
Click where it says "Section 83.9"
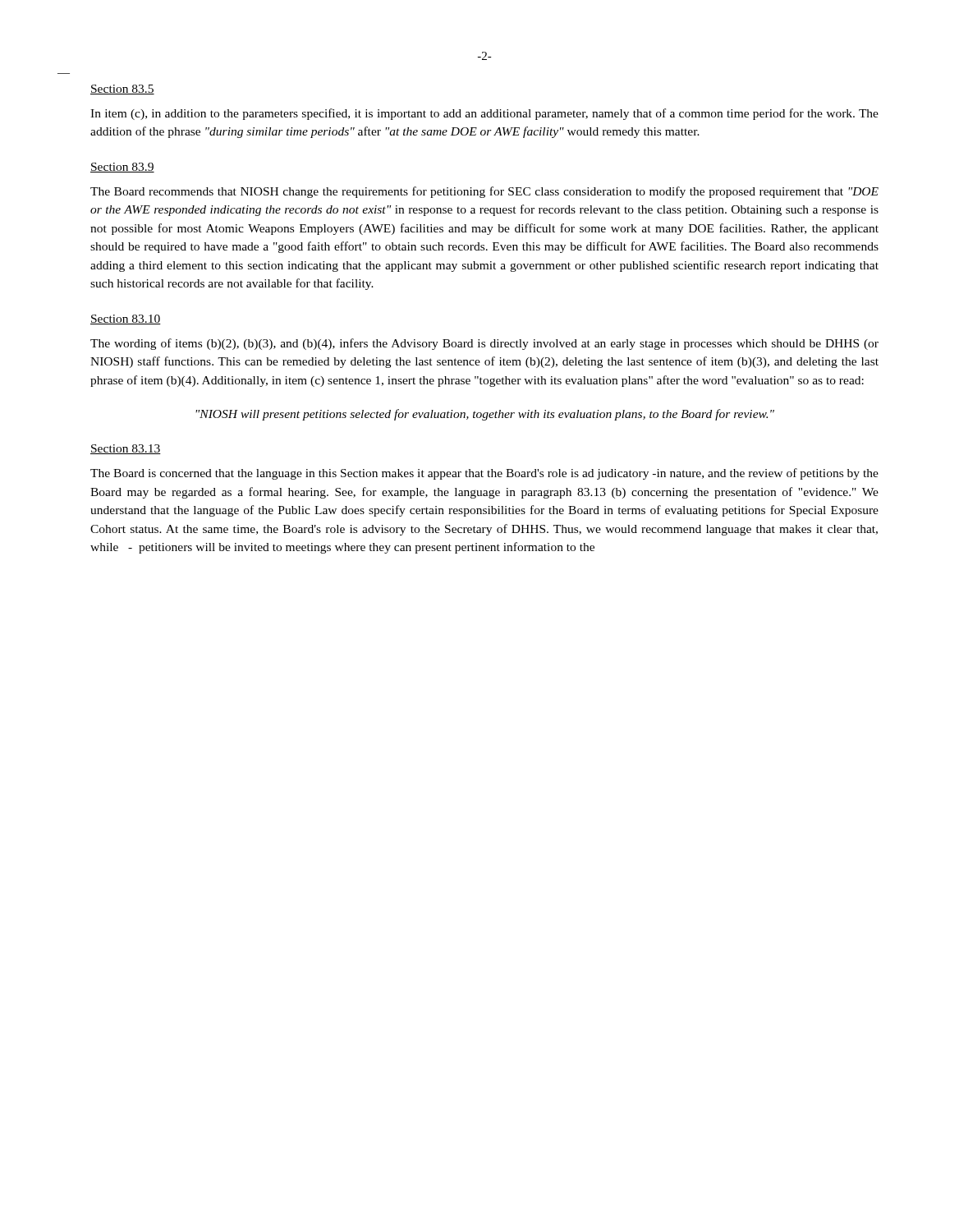[122, 166]
